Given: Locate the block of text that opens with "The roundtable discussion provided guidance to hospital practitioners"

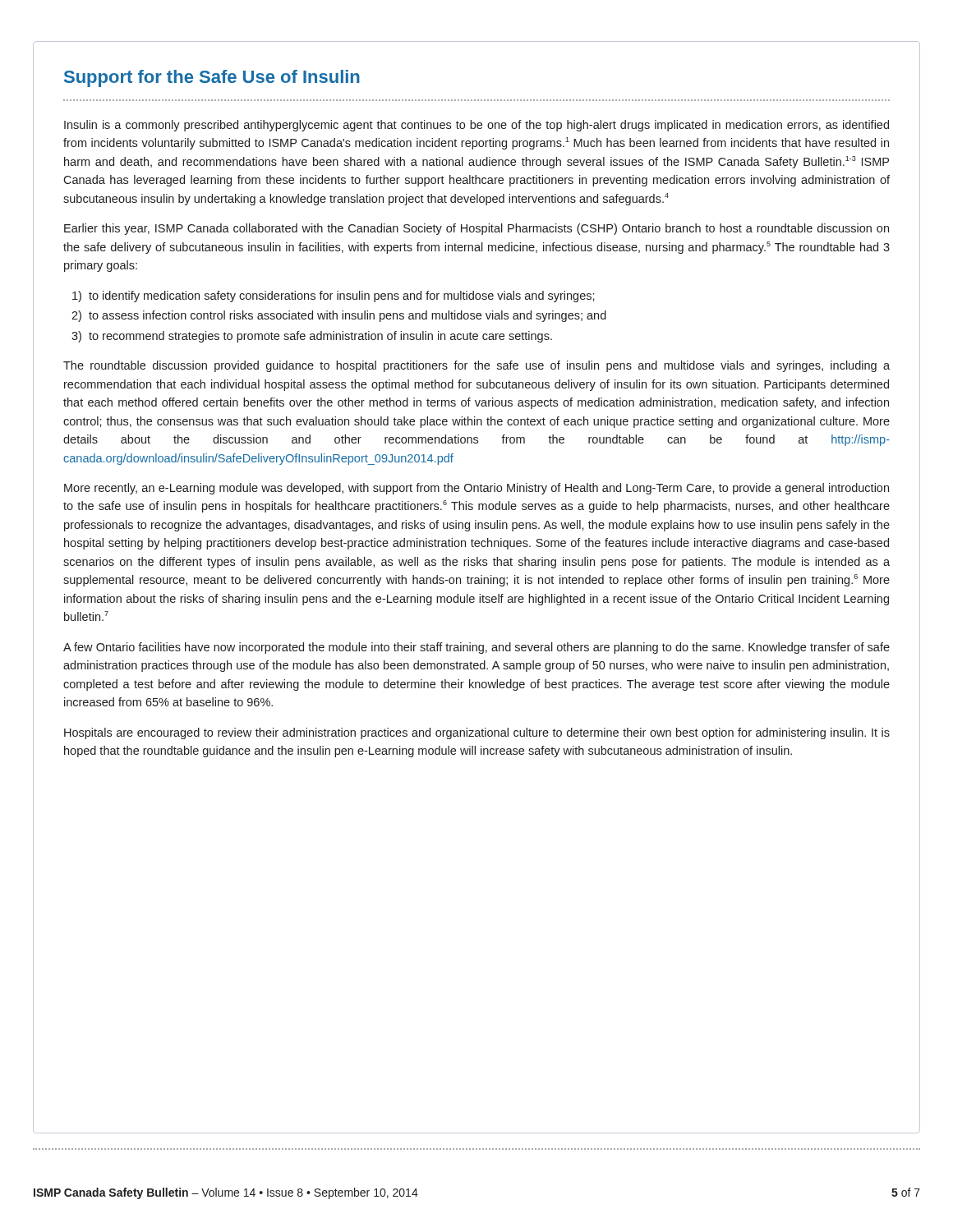Looking at the screenshot, I should (476, 412).
